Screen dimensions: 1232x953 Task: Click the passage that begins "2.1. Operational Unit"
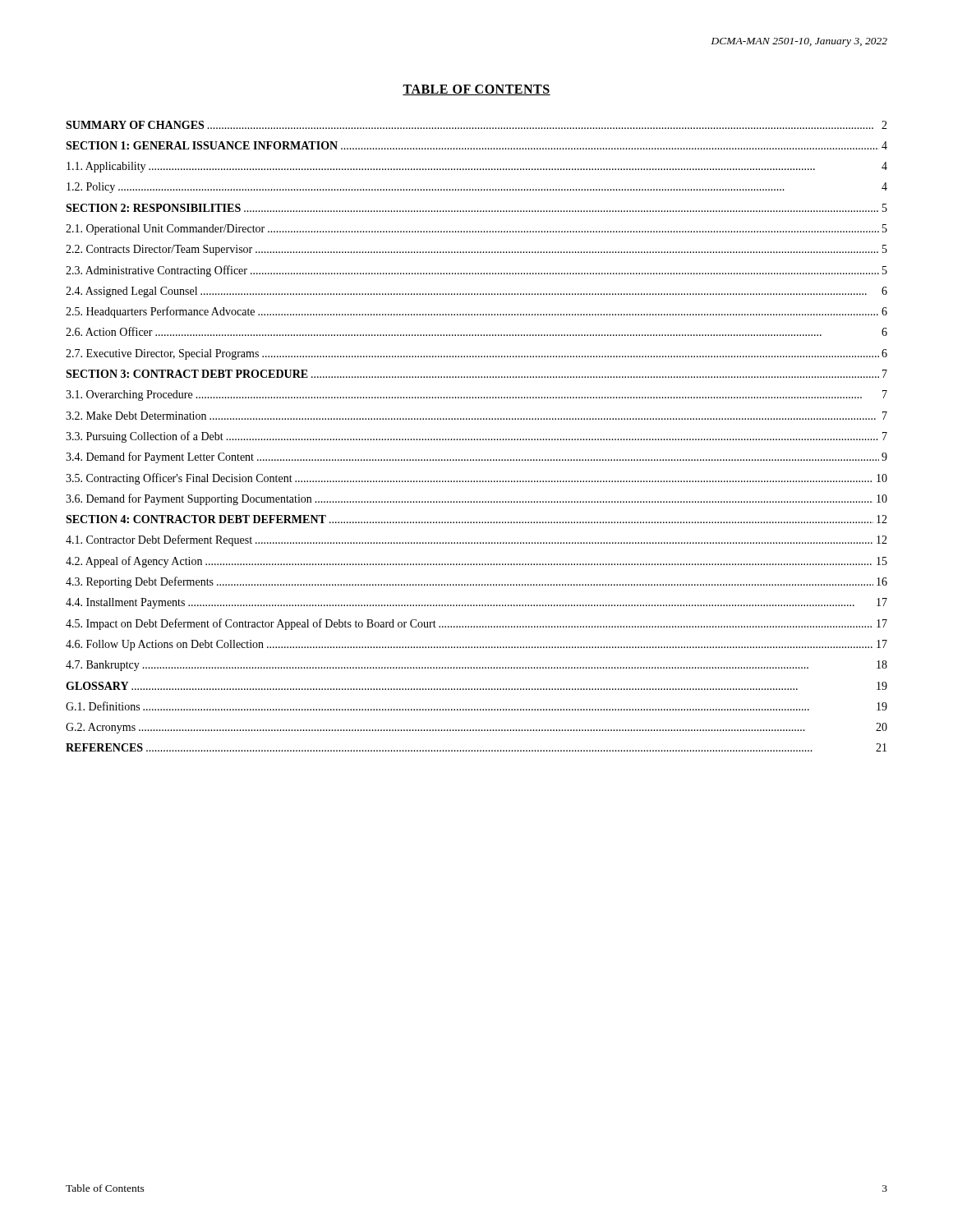(x=476, y=229)
